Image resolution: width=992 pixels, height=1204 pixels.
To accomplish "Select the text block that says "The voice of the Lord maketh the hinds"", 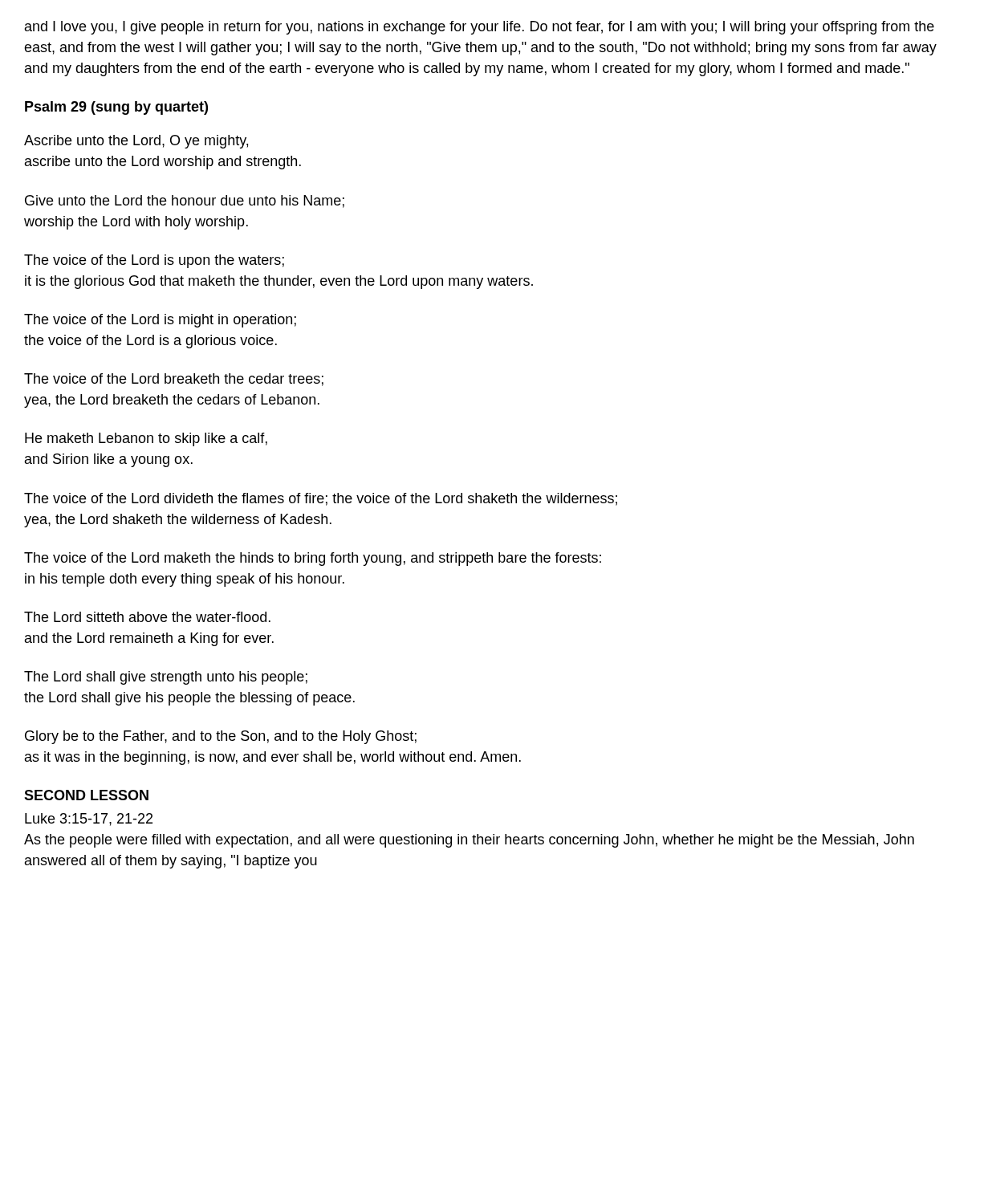I will (313, 568).
